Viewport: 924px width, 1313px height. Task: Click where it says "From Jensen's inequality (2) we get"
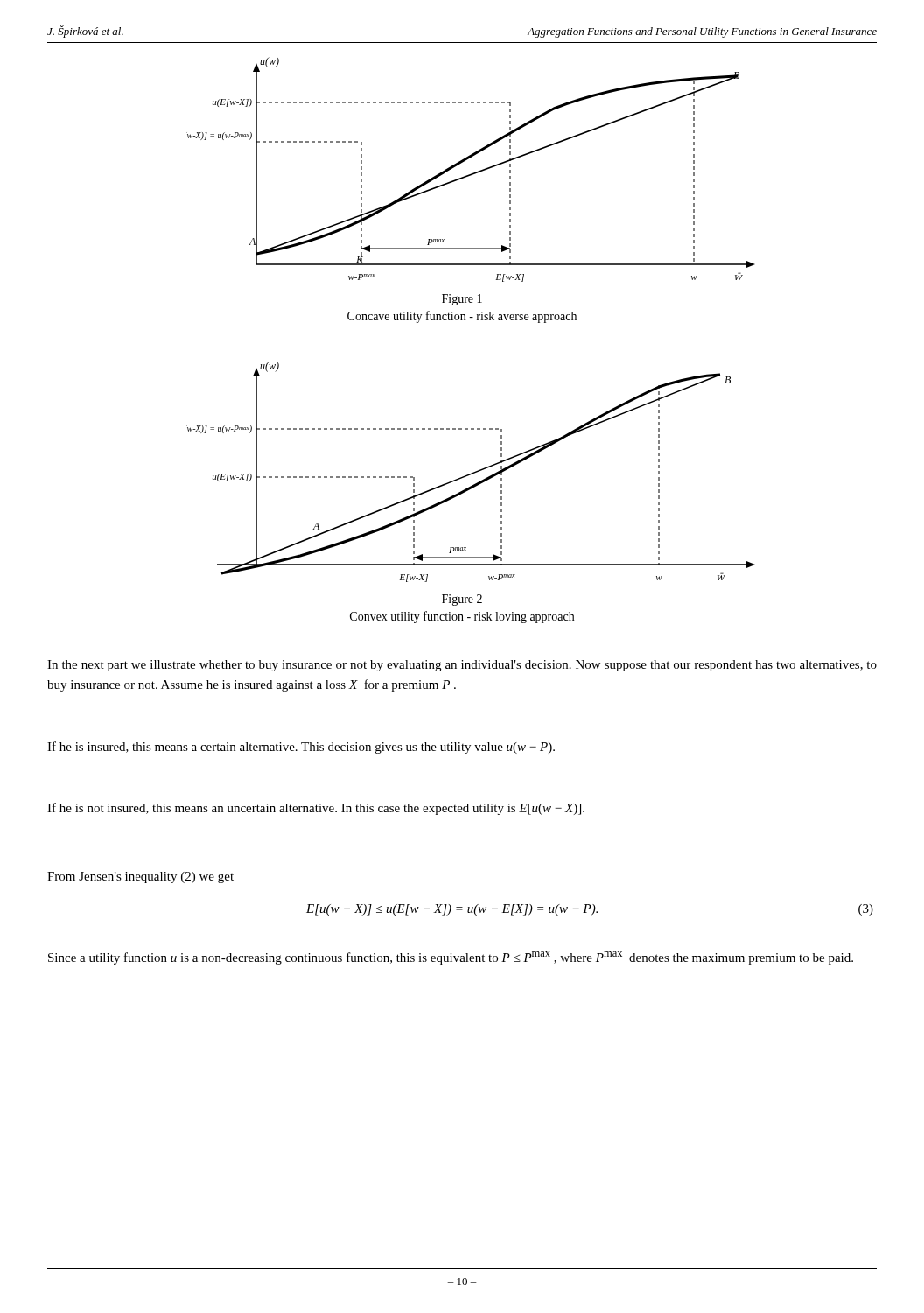(x=140, y=876)
